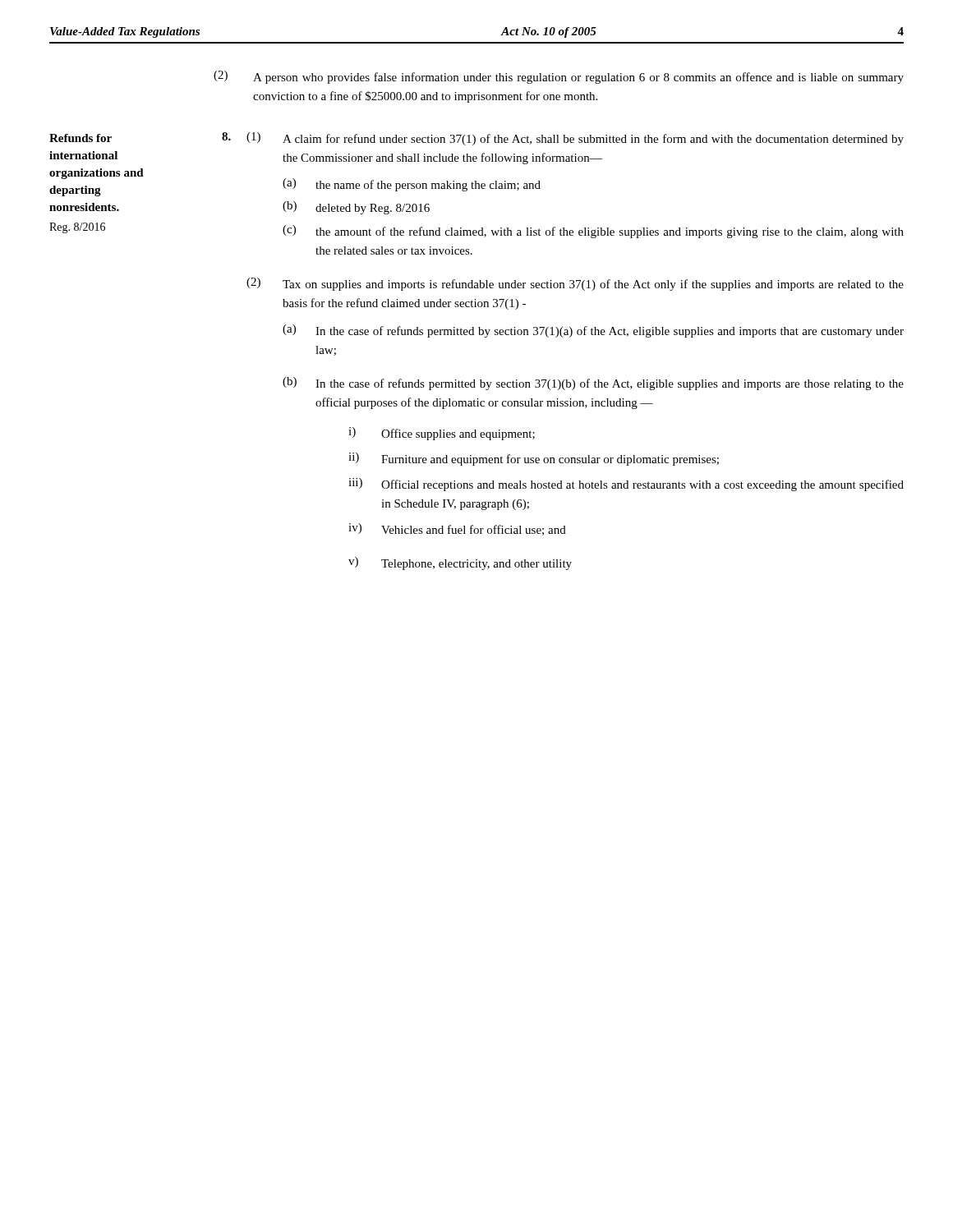Select the list item with the text "(b) deleted by Reg. 8/2016"

356,208
